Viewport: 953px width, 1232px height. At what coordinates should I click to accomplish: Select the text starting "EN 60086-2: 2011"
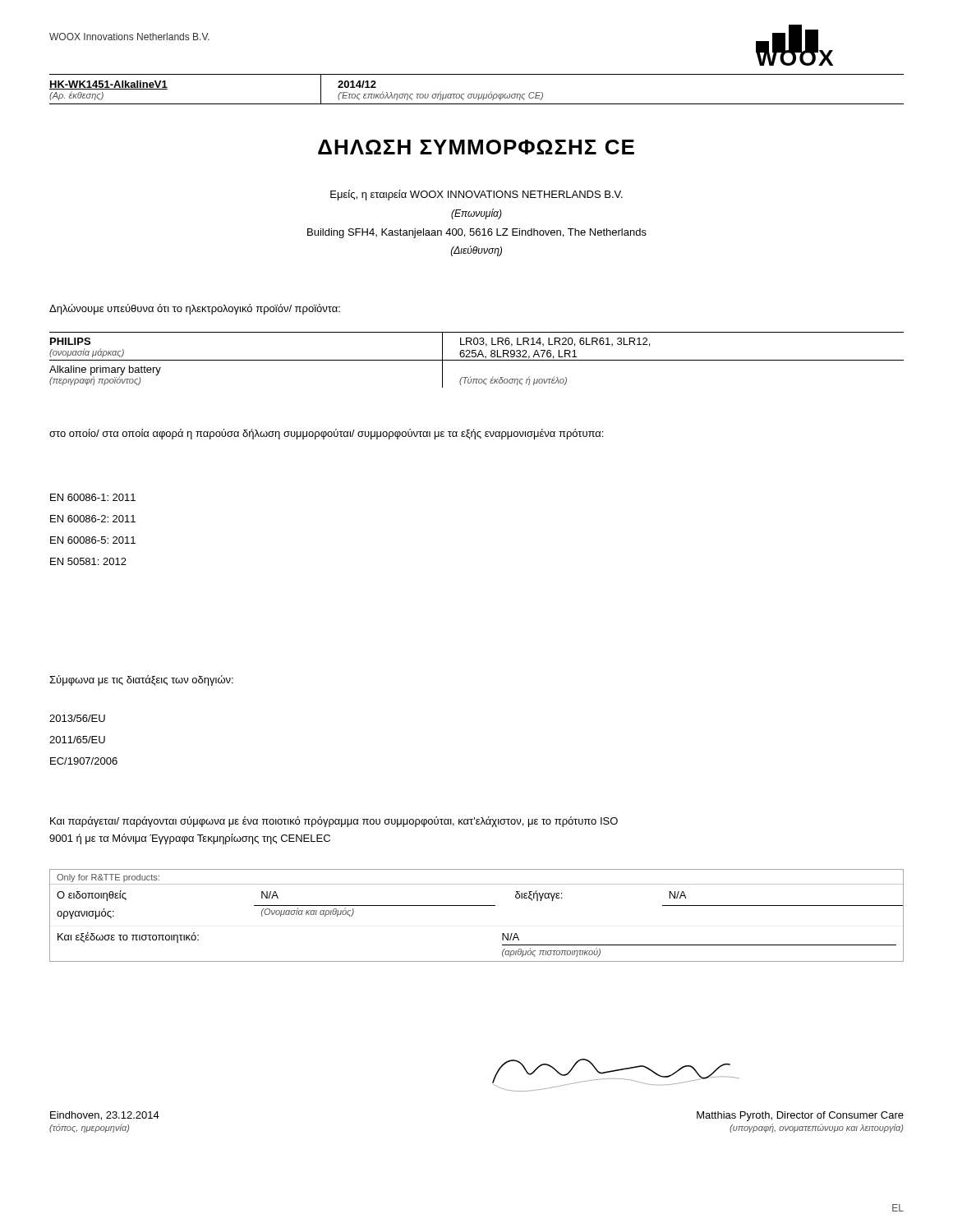pos(93,519)
